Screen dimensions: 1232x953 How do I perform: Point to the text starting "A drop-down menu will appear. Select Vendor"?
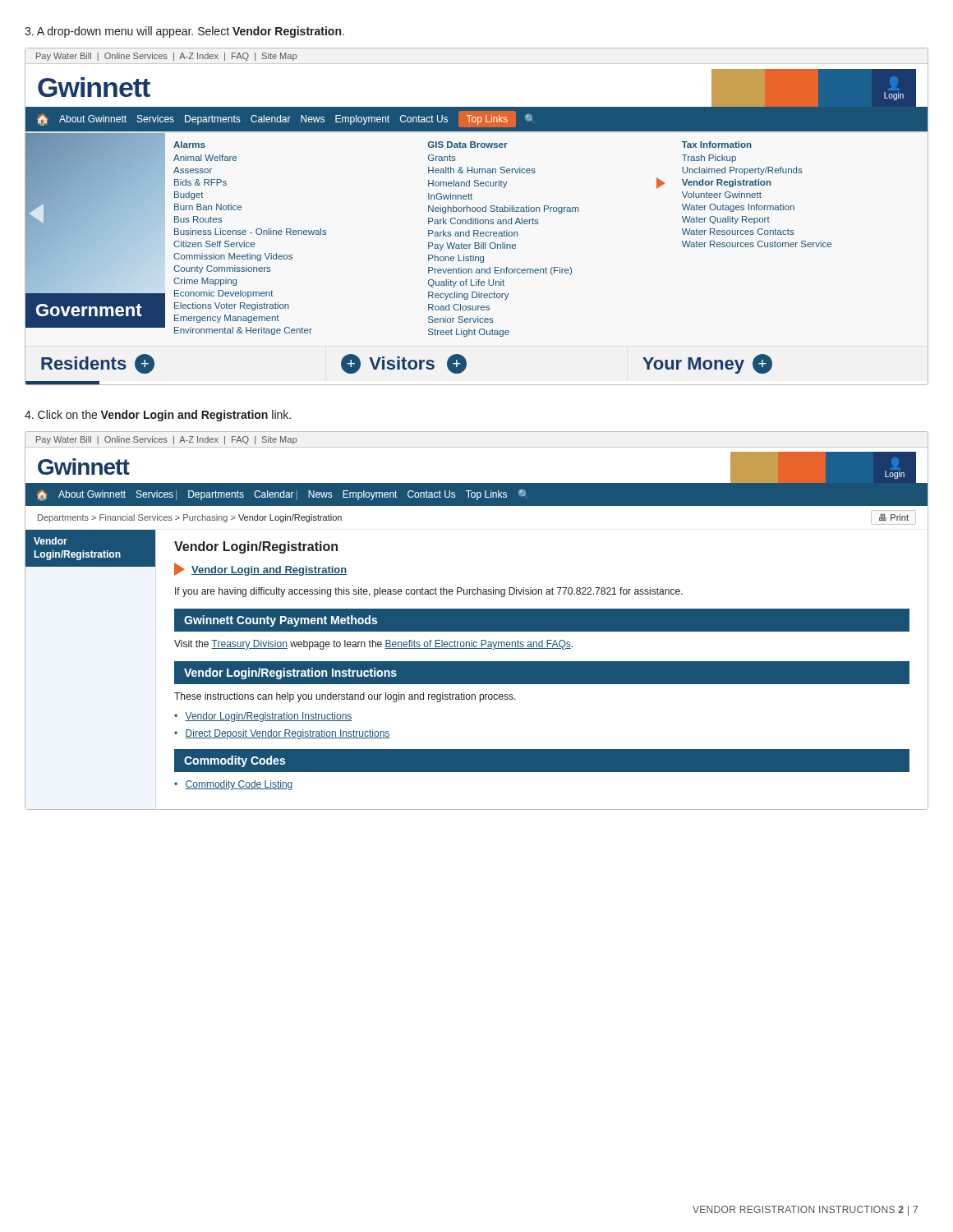click(185, 31)
